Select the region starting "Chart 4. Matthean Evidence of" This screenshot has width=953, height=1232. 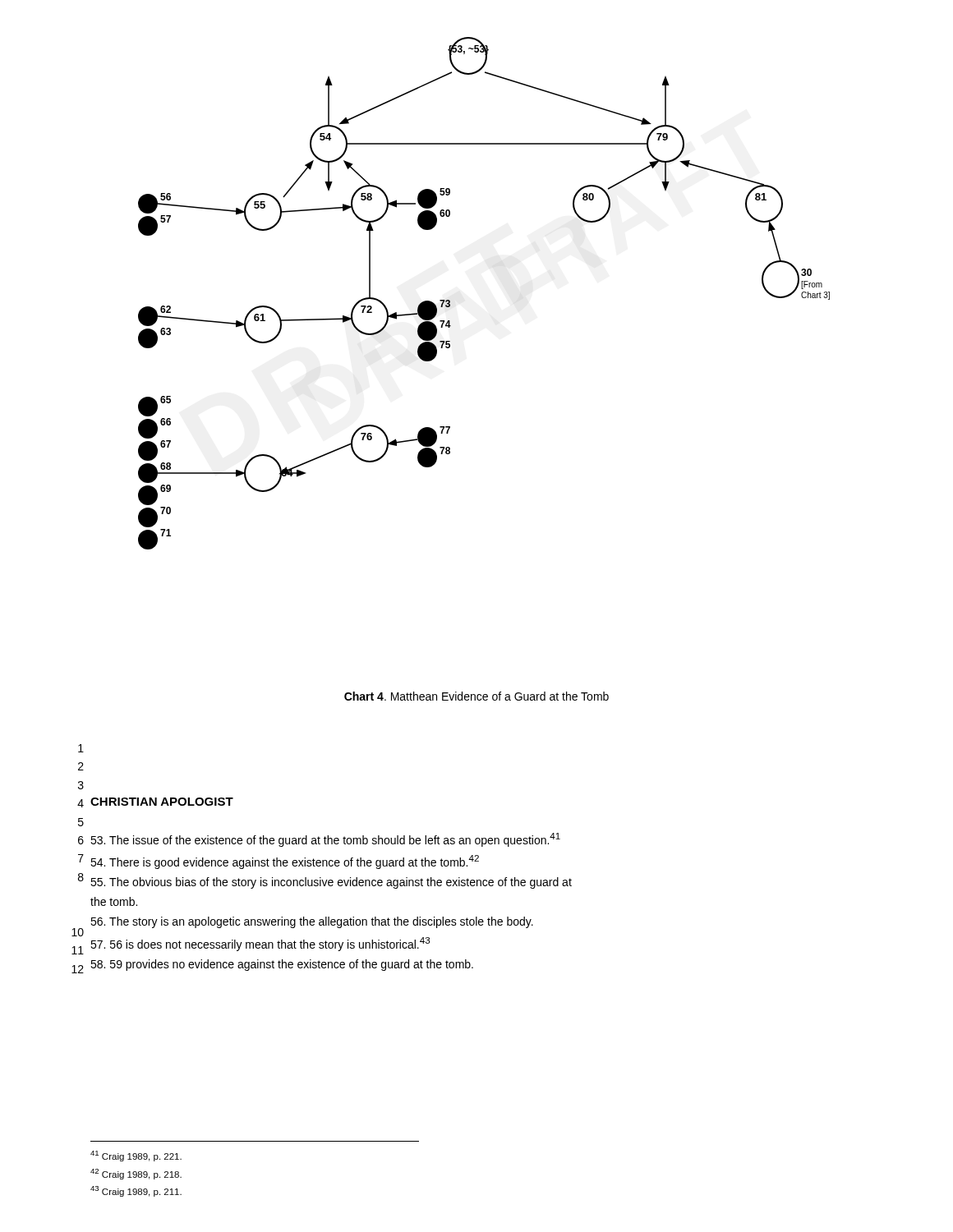click(x=476, y=697)
